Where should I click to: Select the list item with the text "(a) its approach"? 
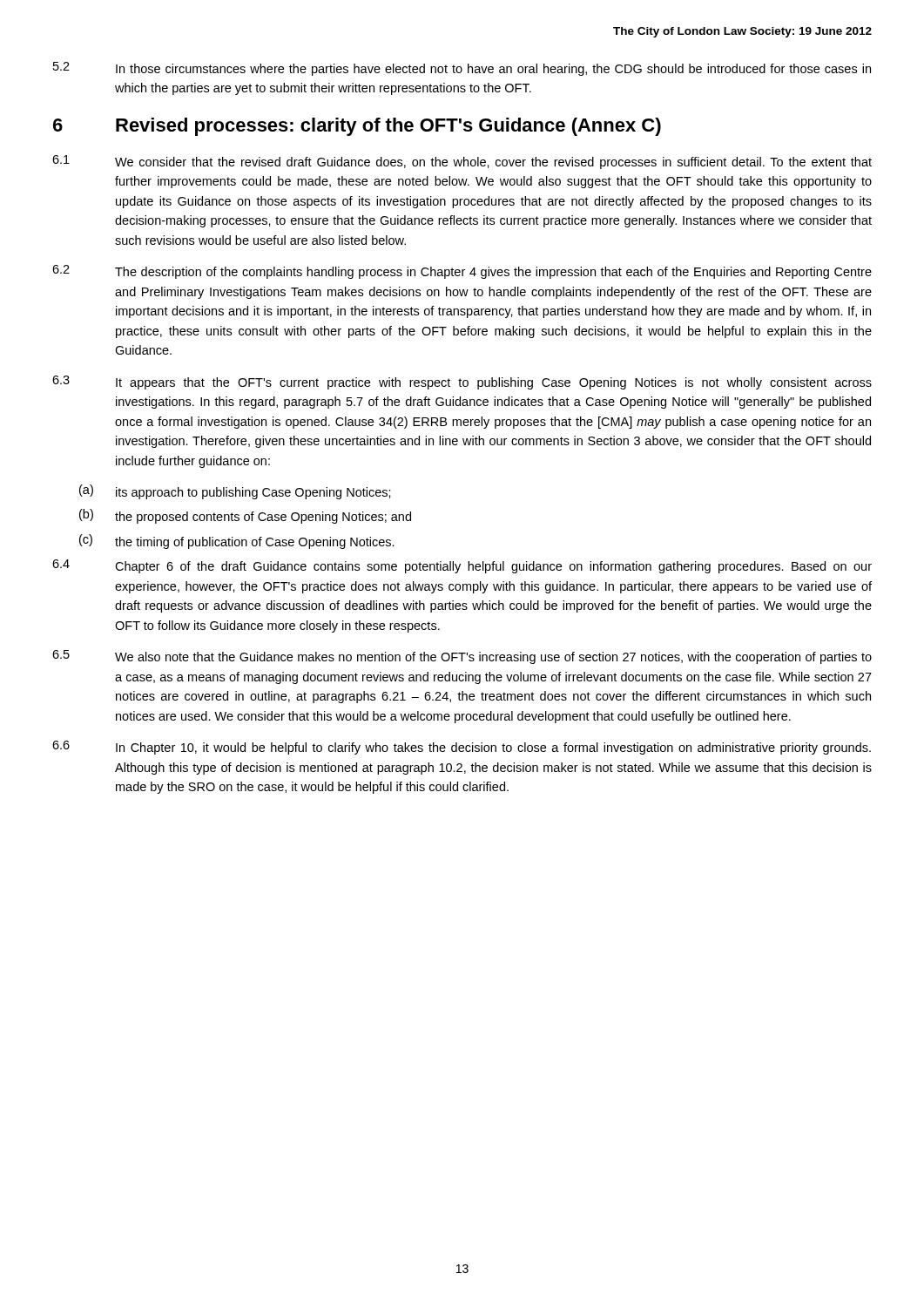pos(235,492)
